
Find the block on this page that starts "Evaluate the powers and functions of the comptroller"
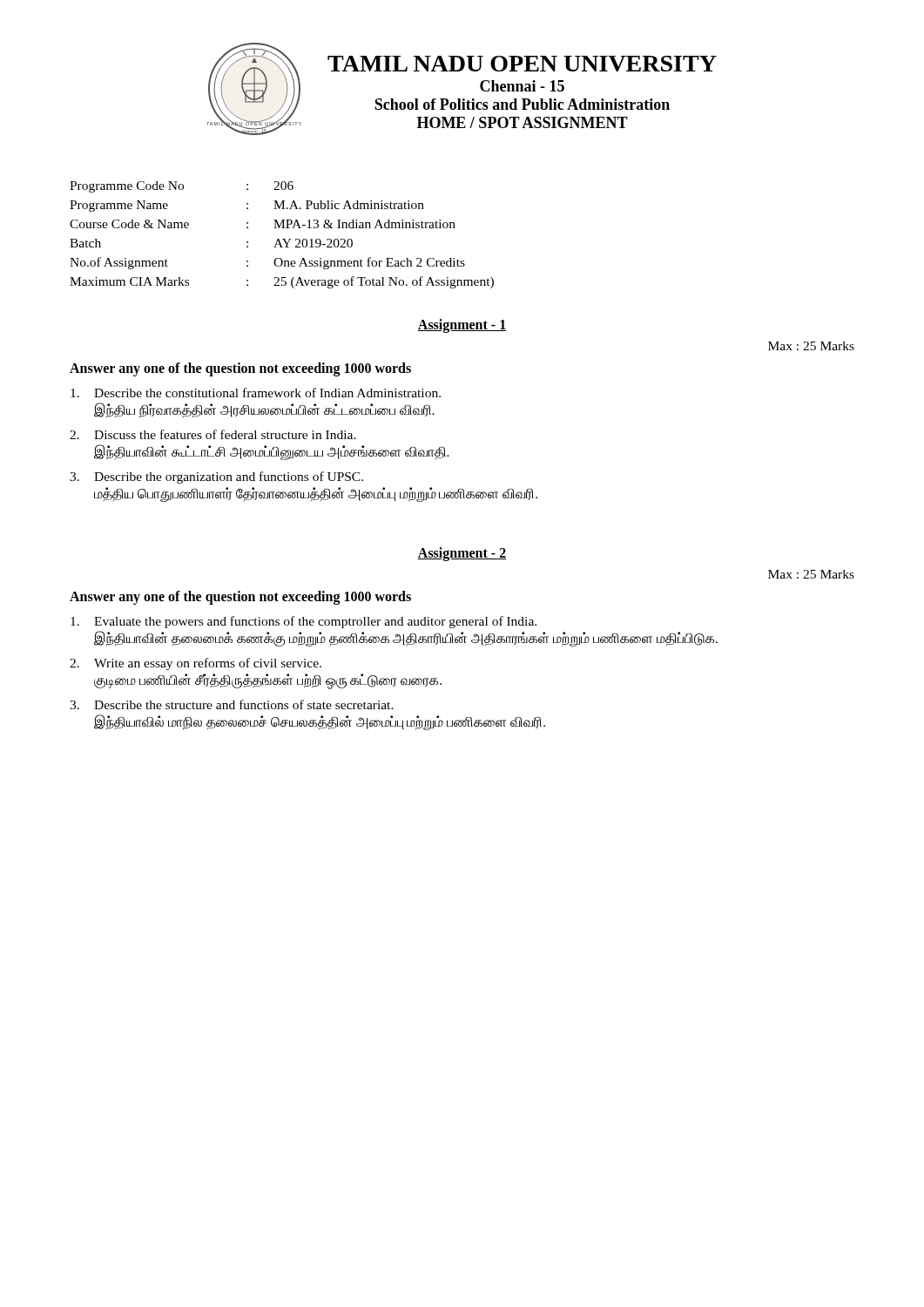[462, 630]
